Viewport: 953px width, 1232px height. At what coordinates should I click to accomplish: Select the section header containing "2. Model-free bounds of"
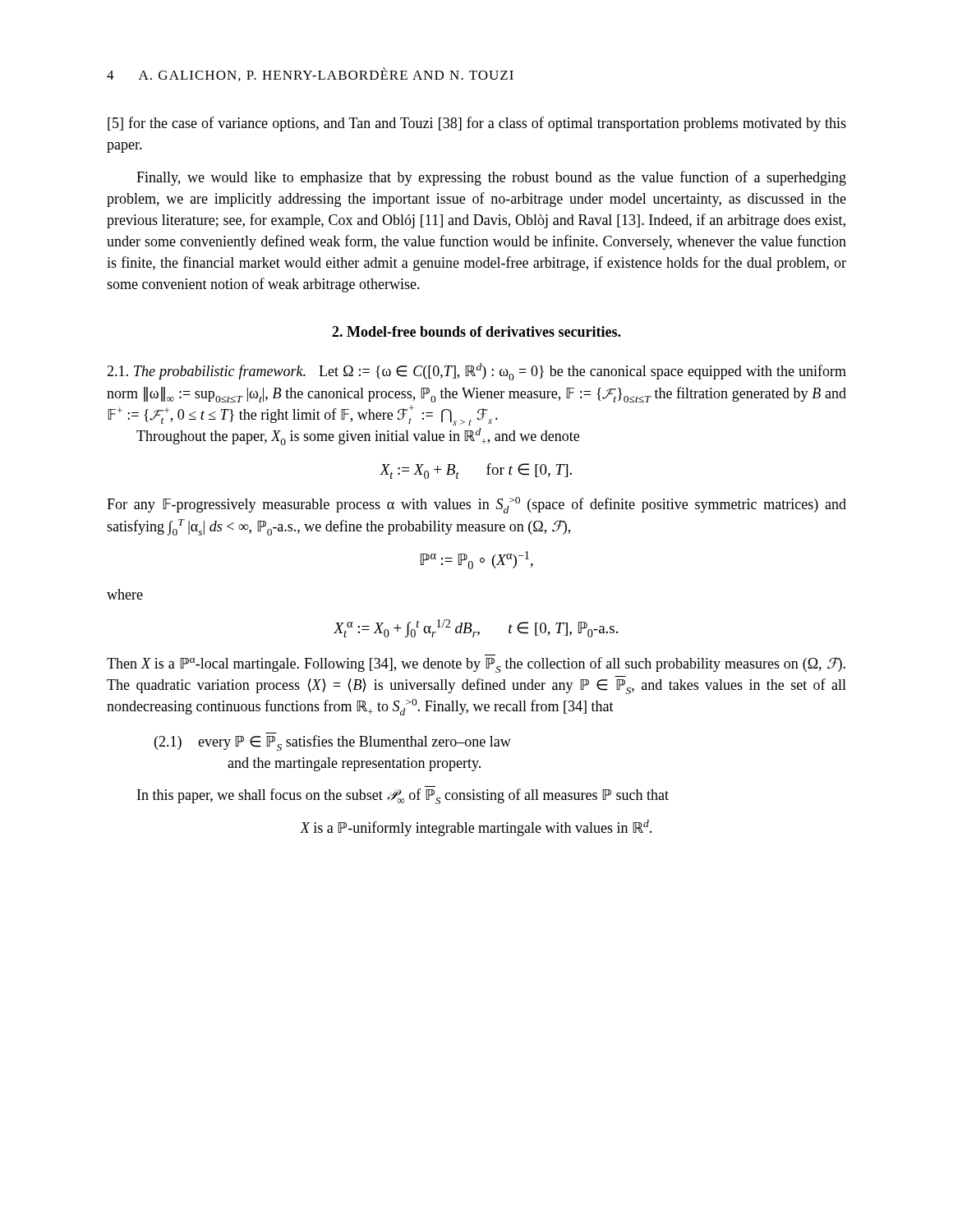coord(476,332)
